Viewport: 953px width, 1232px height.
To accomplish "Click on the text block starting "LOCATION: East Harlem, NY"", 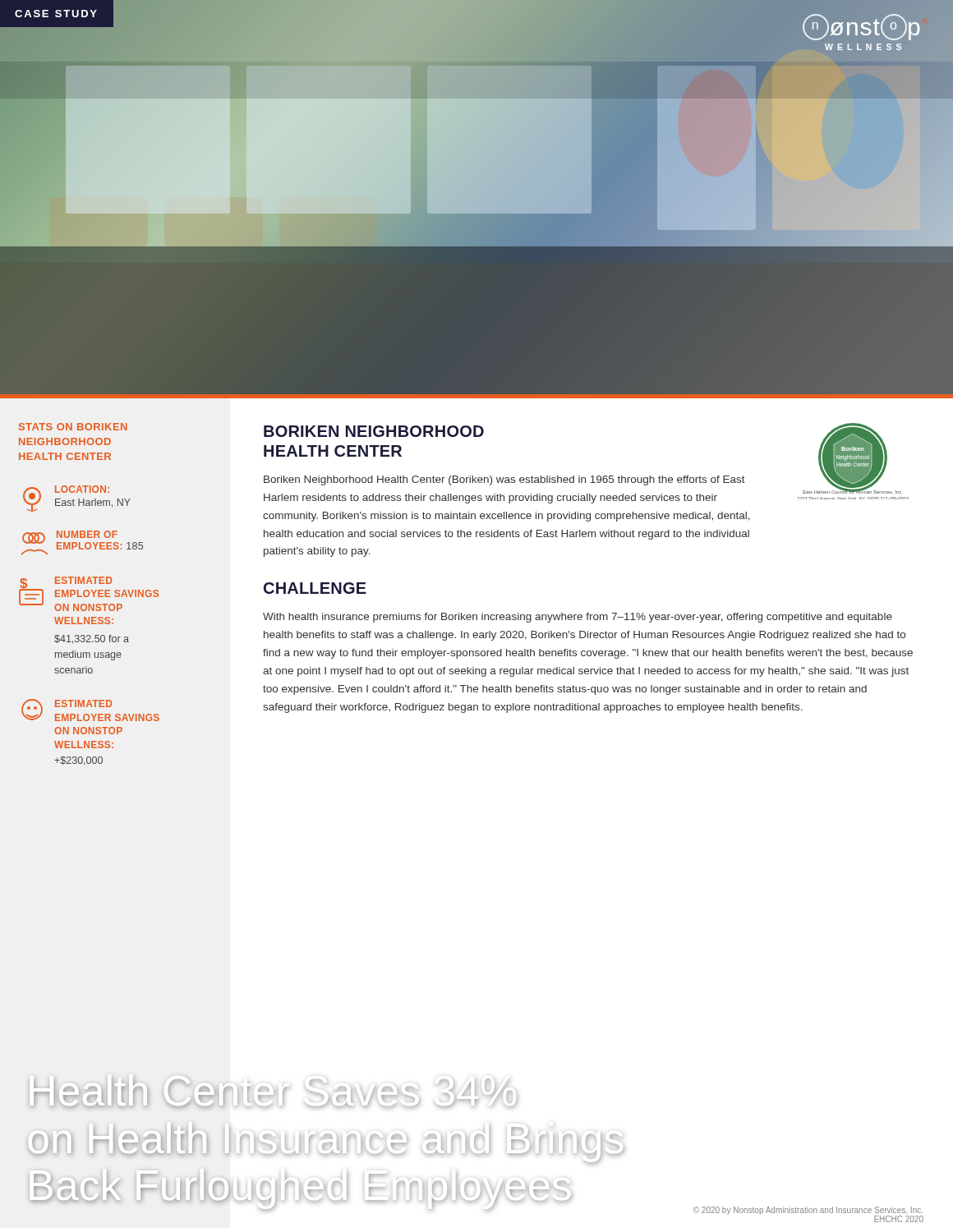I will [74, 498].
